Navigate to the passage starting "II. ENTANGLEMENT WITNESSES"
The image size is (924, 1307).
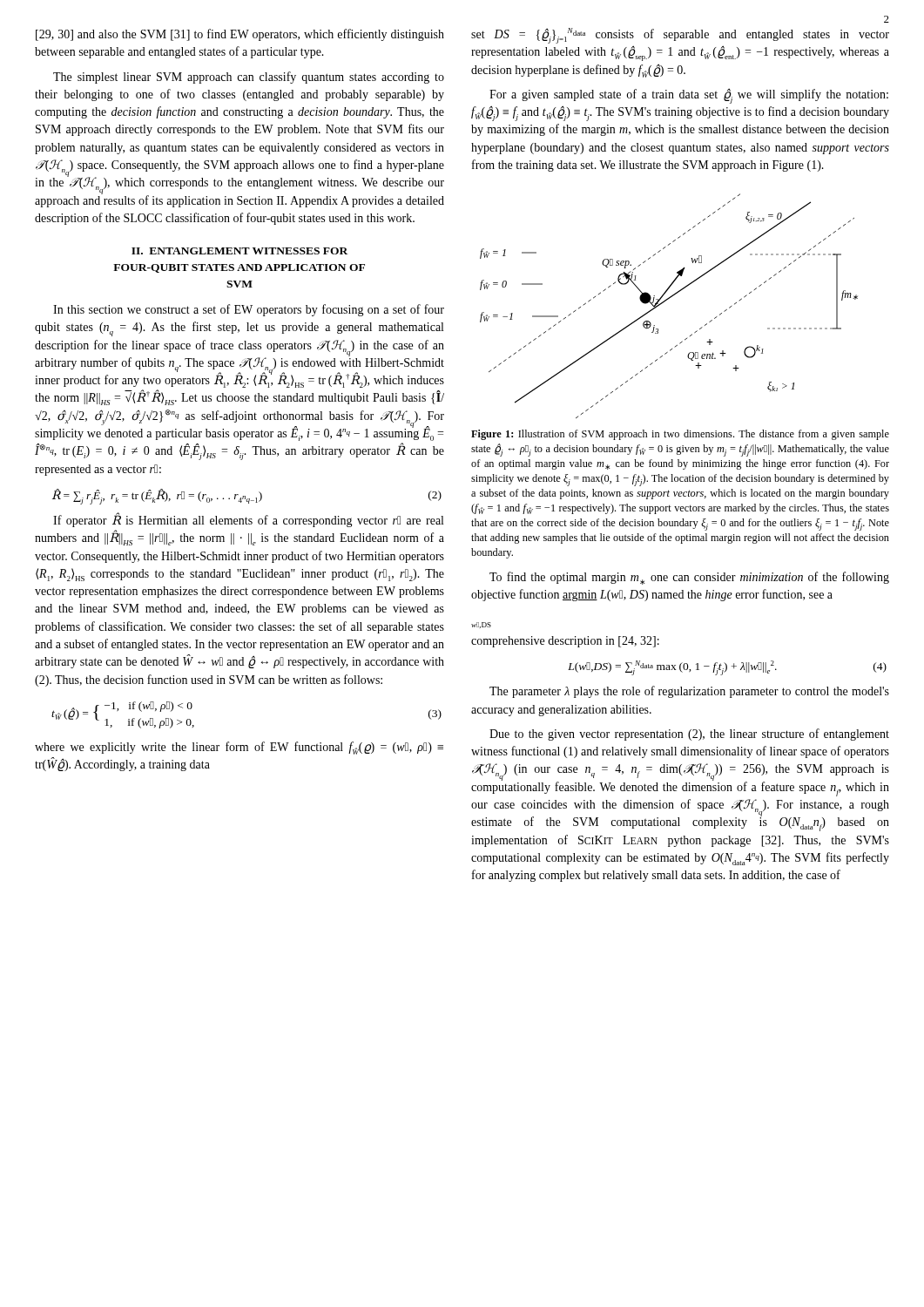tap(239, 267)
